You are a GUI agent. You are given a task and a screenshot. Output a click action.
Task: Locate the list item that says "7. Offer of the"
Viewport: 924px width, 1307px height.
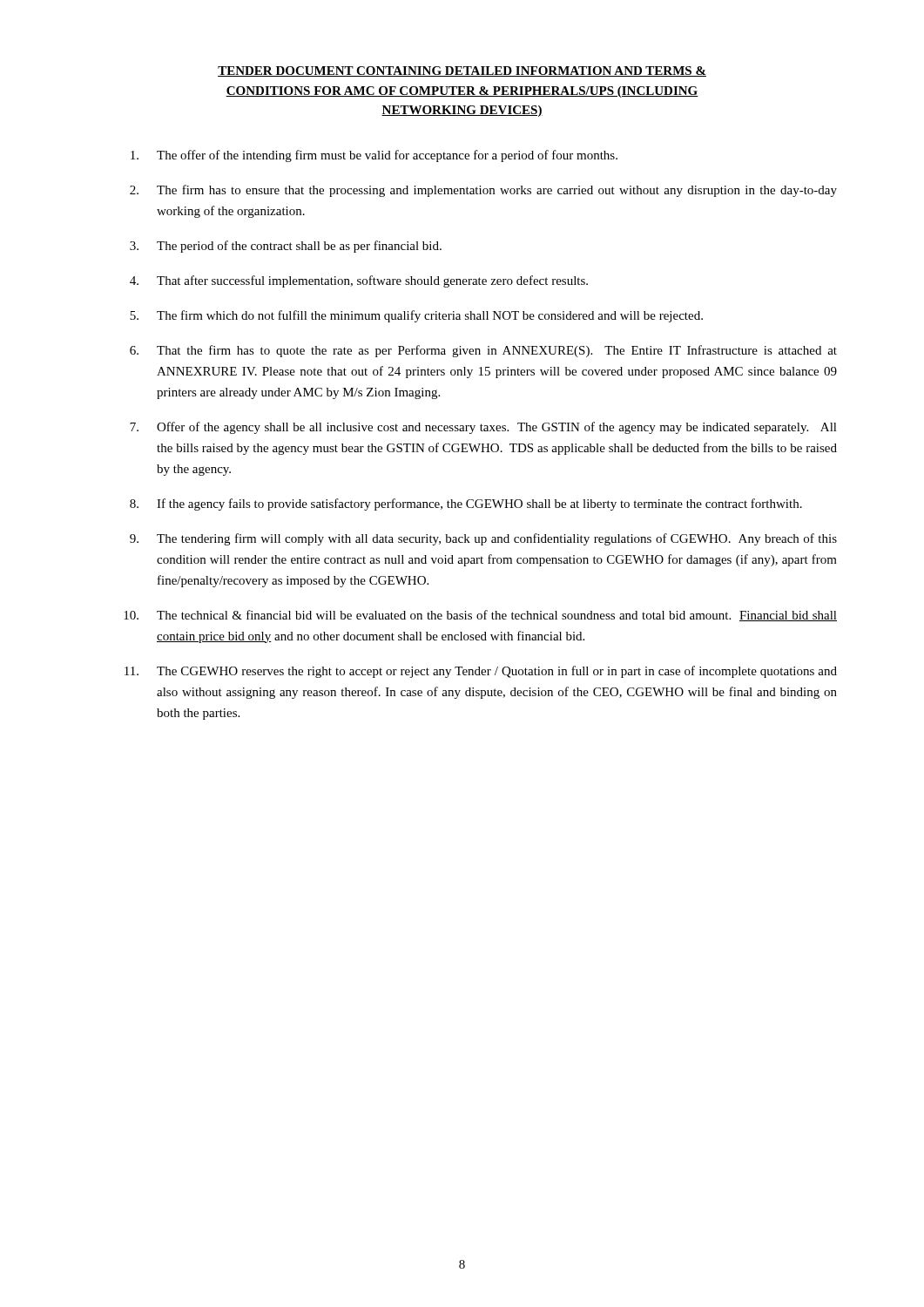[x=462, y=447]
